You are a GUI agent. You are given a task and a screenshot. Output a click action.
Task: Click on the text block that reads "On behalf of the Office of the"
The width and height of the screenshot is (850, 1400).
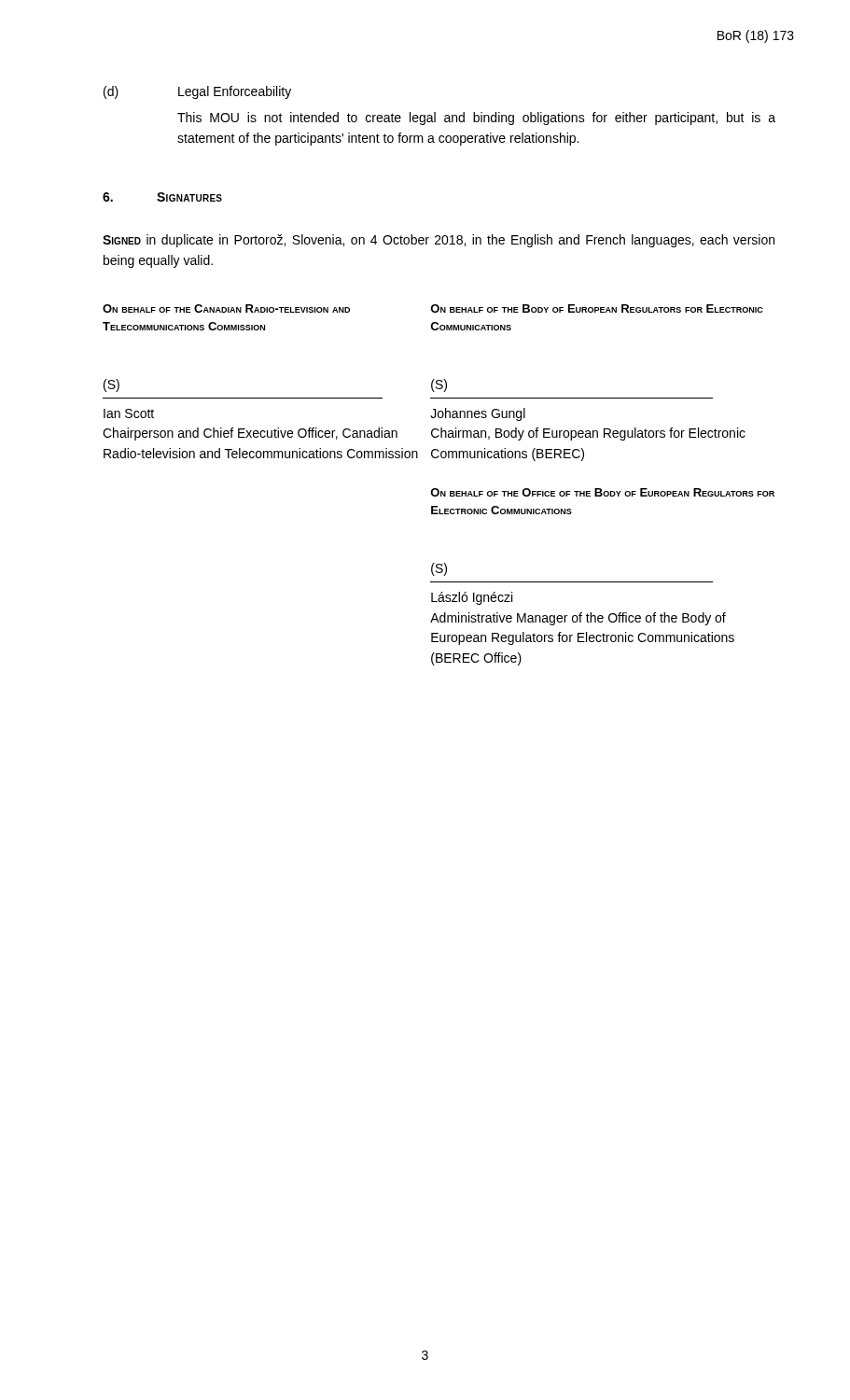603,501
